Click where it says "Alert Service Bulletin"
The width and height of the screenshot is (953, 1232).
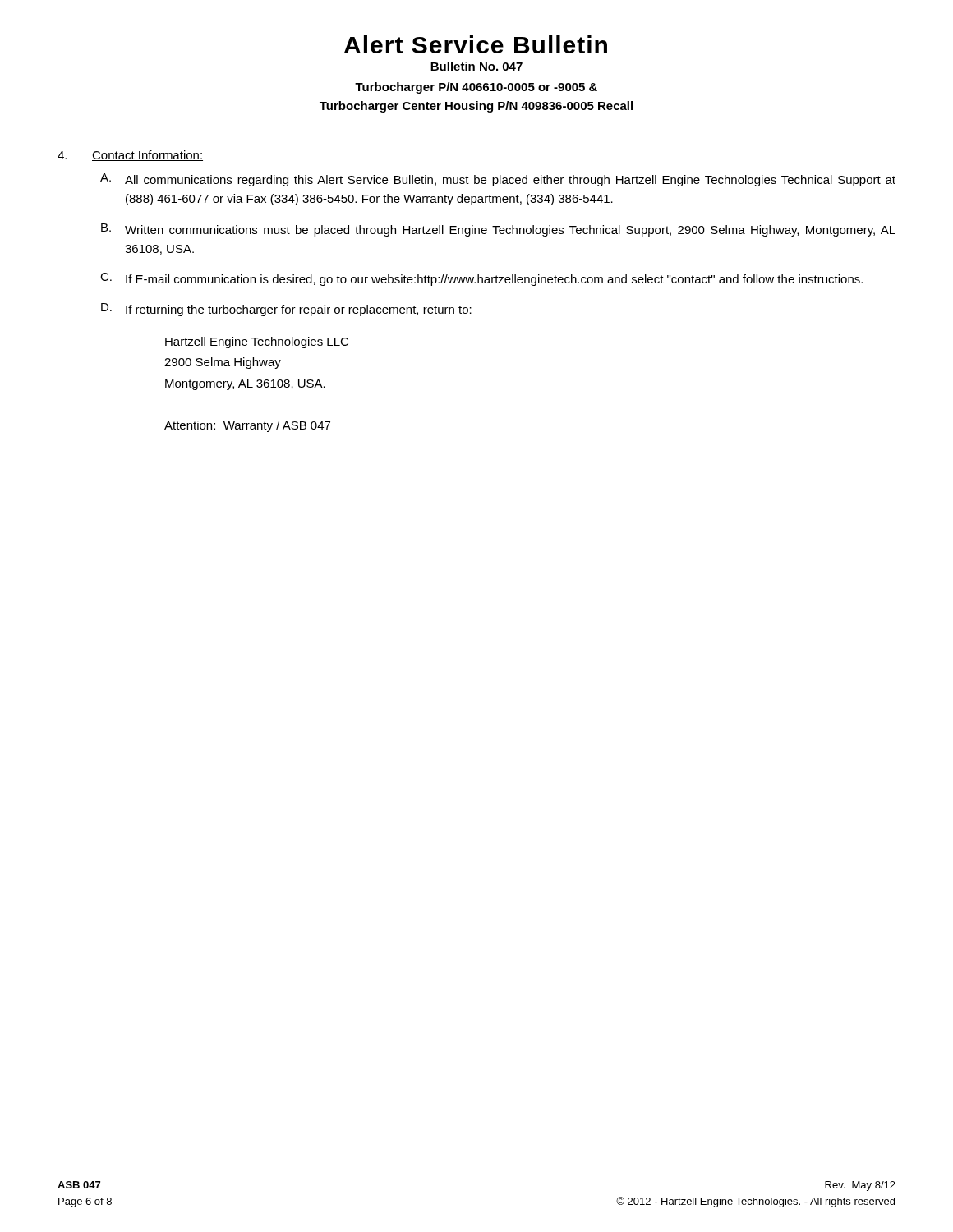click(x=476, y=45)
